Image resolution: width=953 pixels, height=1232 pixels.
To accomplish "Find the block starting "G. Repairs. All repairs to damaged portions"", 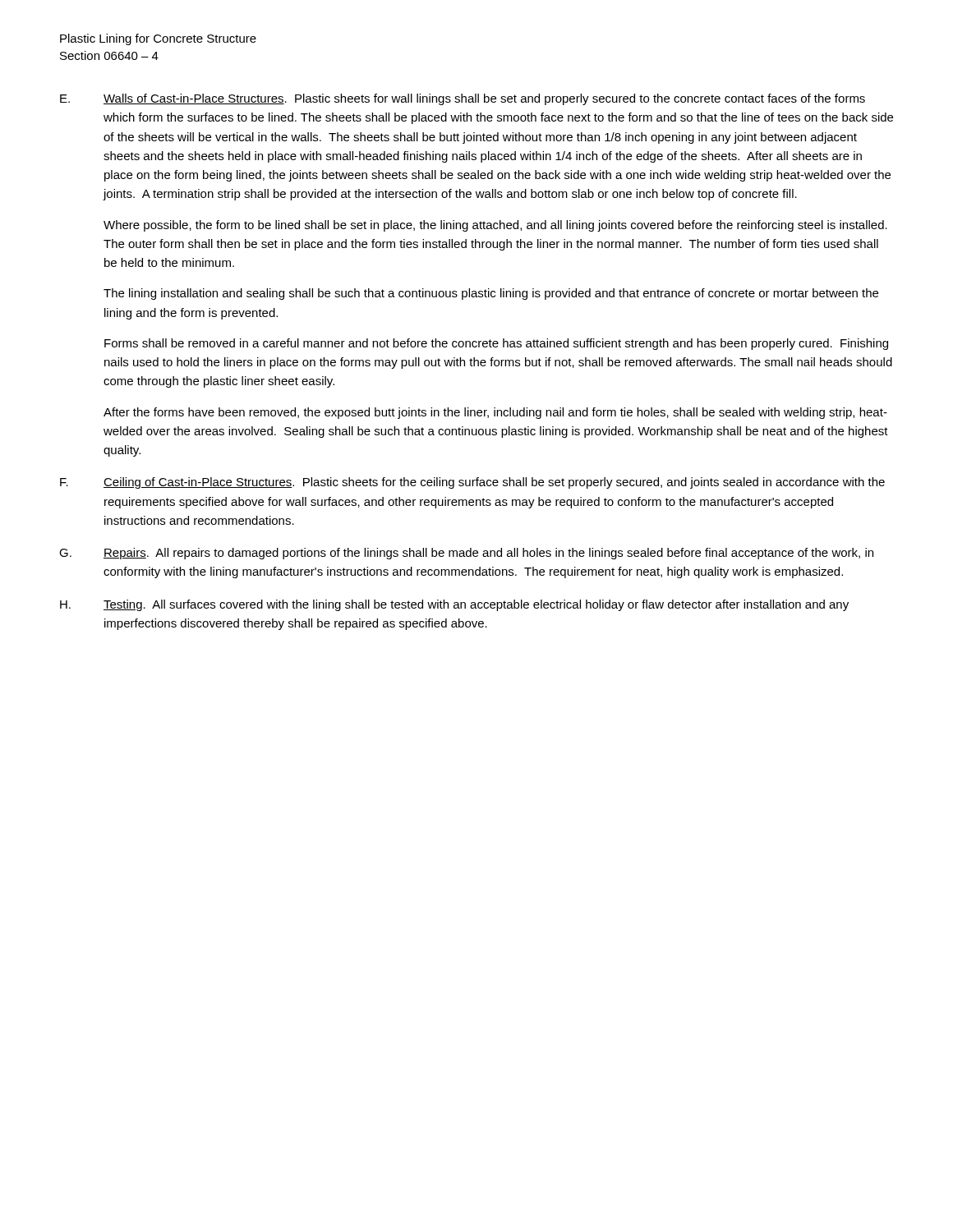I will 476,562.
